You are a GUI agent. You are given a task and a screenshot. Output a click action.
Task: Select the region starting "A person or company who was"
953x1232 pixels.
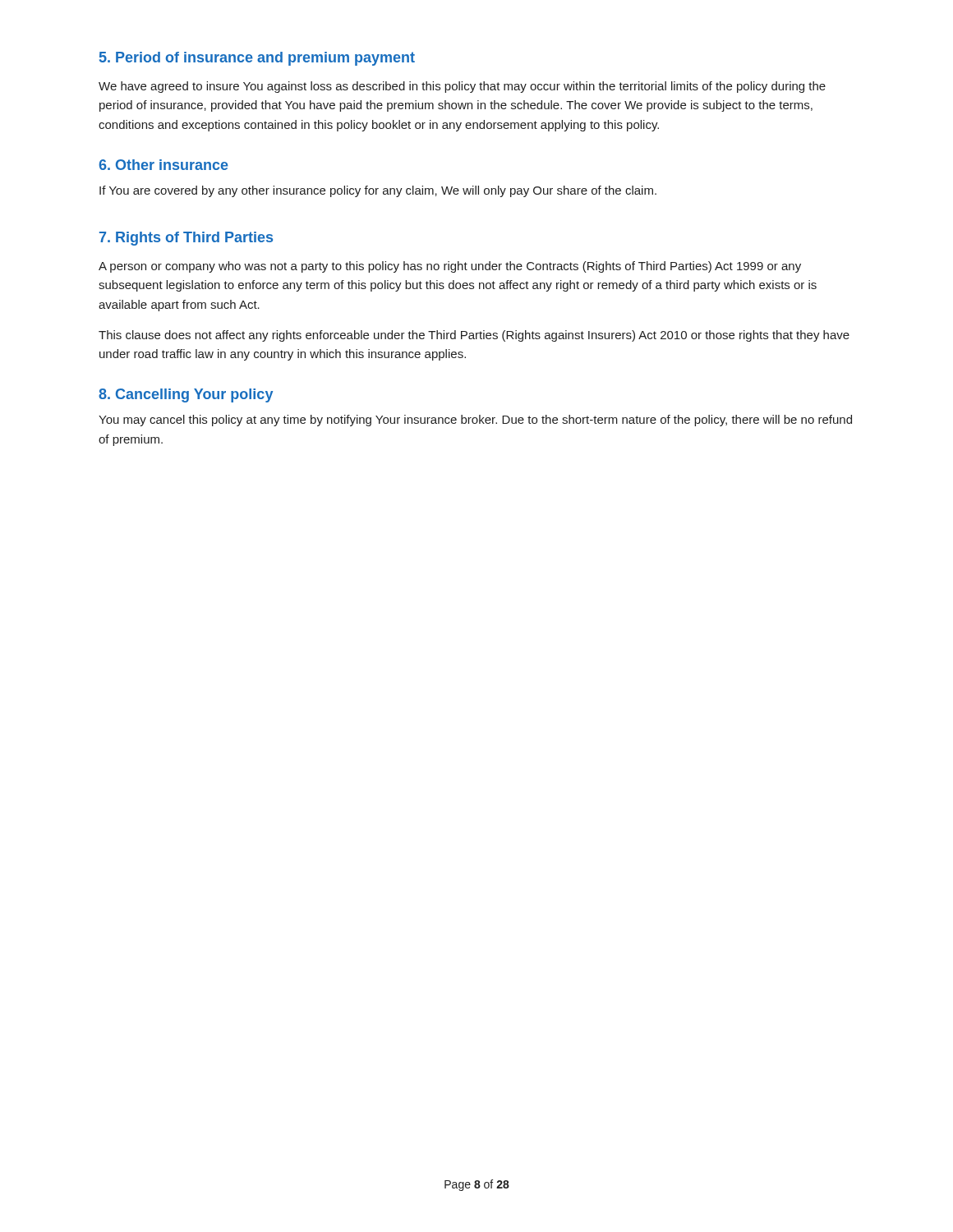(458, 285)
